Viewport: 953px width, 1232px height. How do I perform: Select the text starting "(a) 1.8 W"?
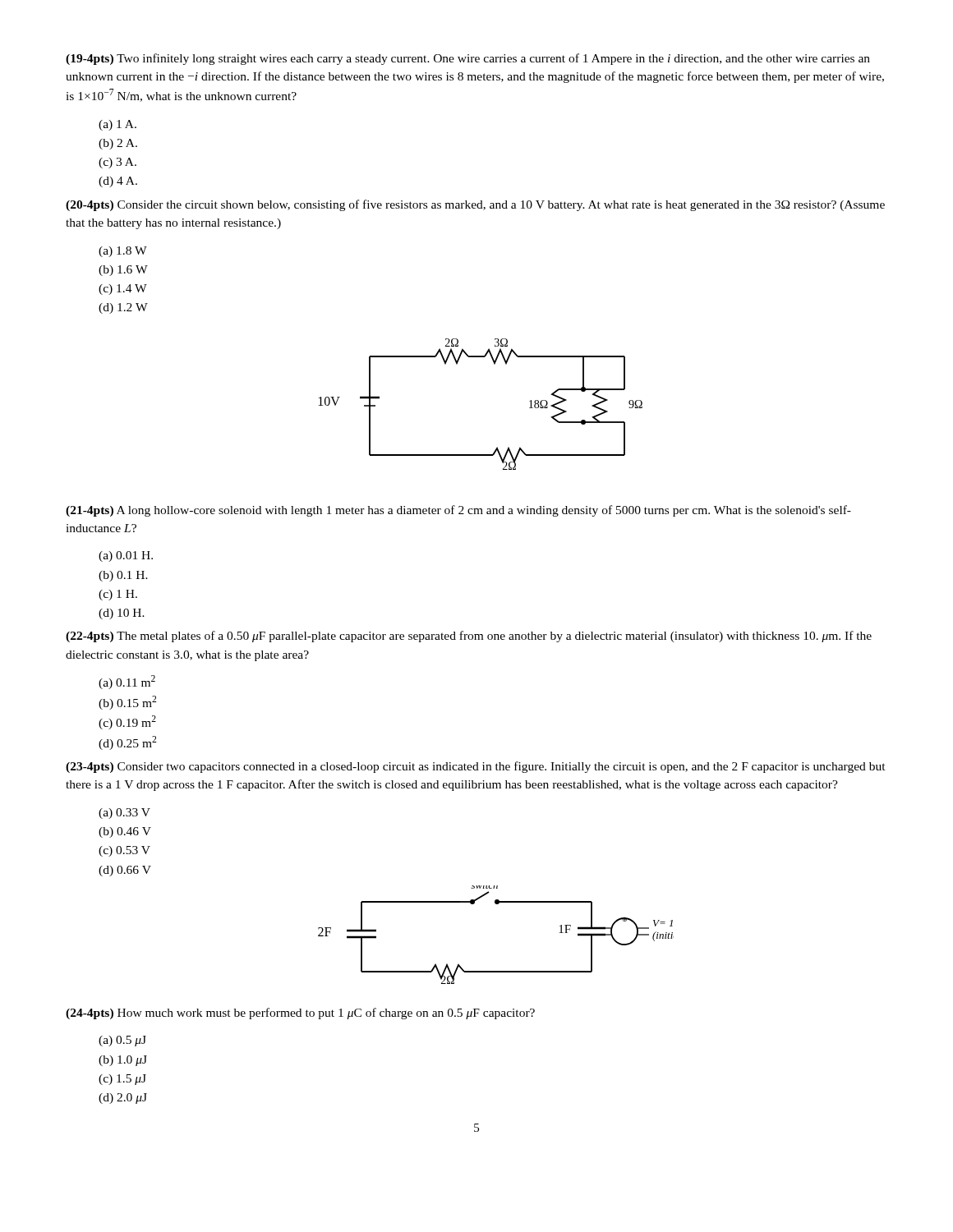tap(123, 250)
